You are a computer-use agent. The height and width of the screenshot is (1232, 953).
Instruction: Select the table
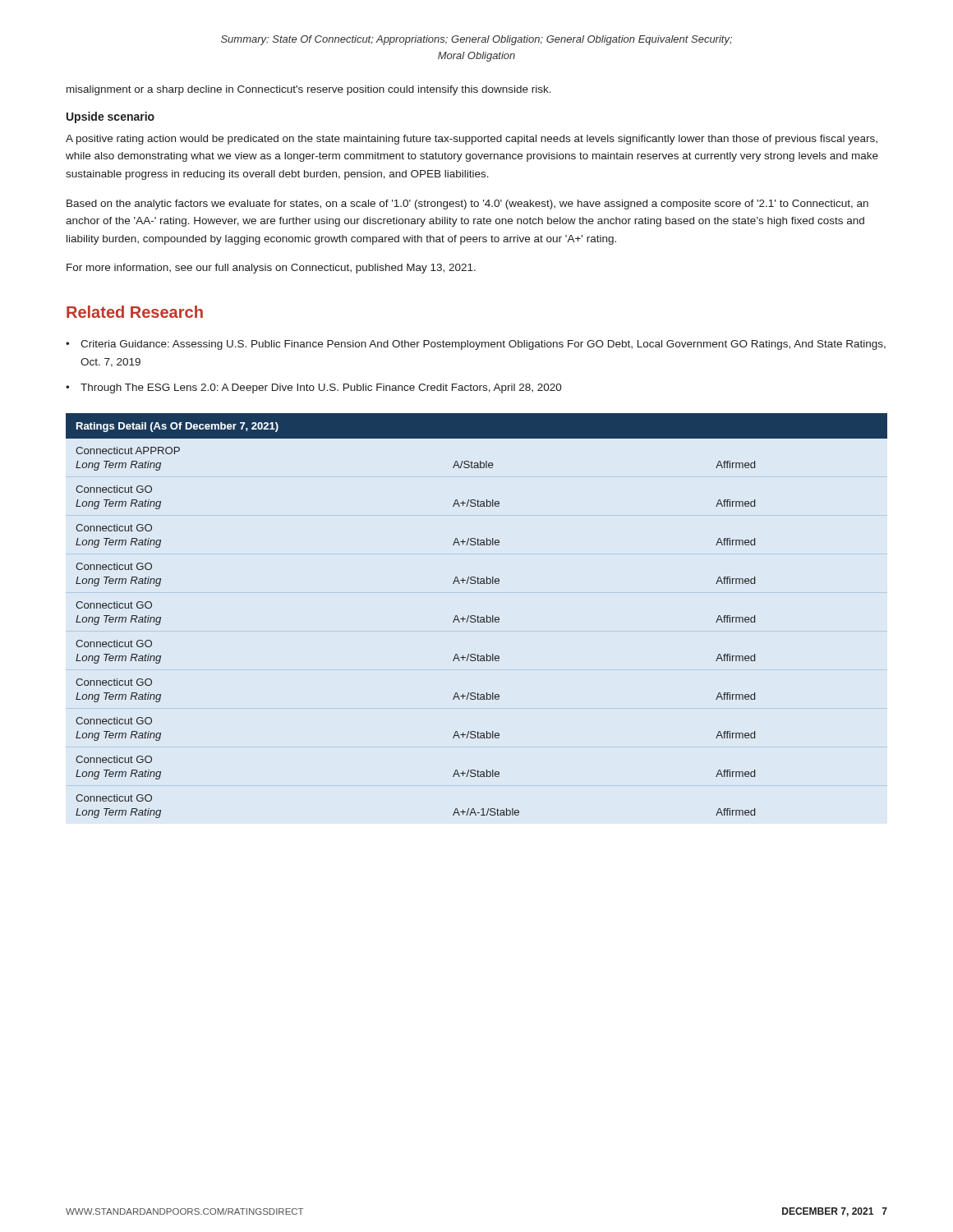click(x=476, y=618)
